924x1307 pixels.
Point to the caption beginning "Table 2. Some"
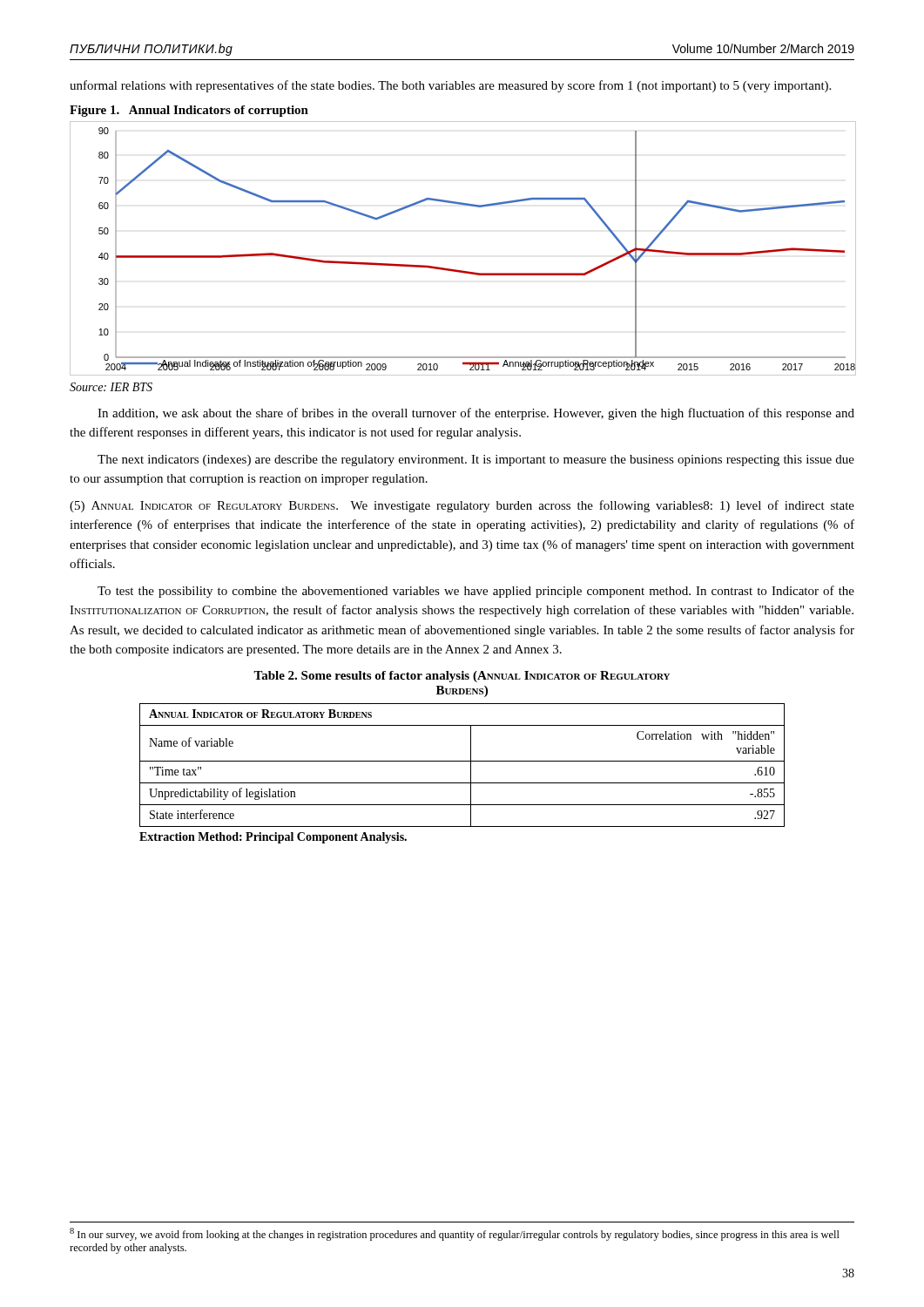point(462,682)
